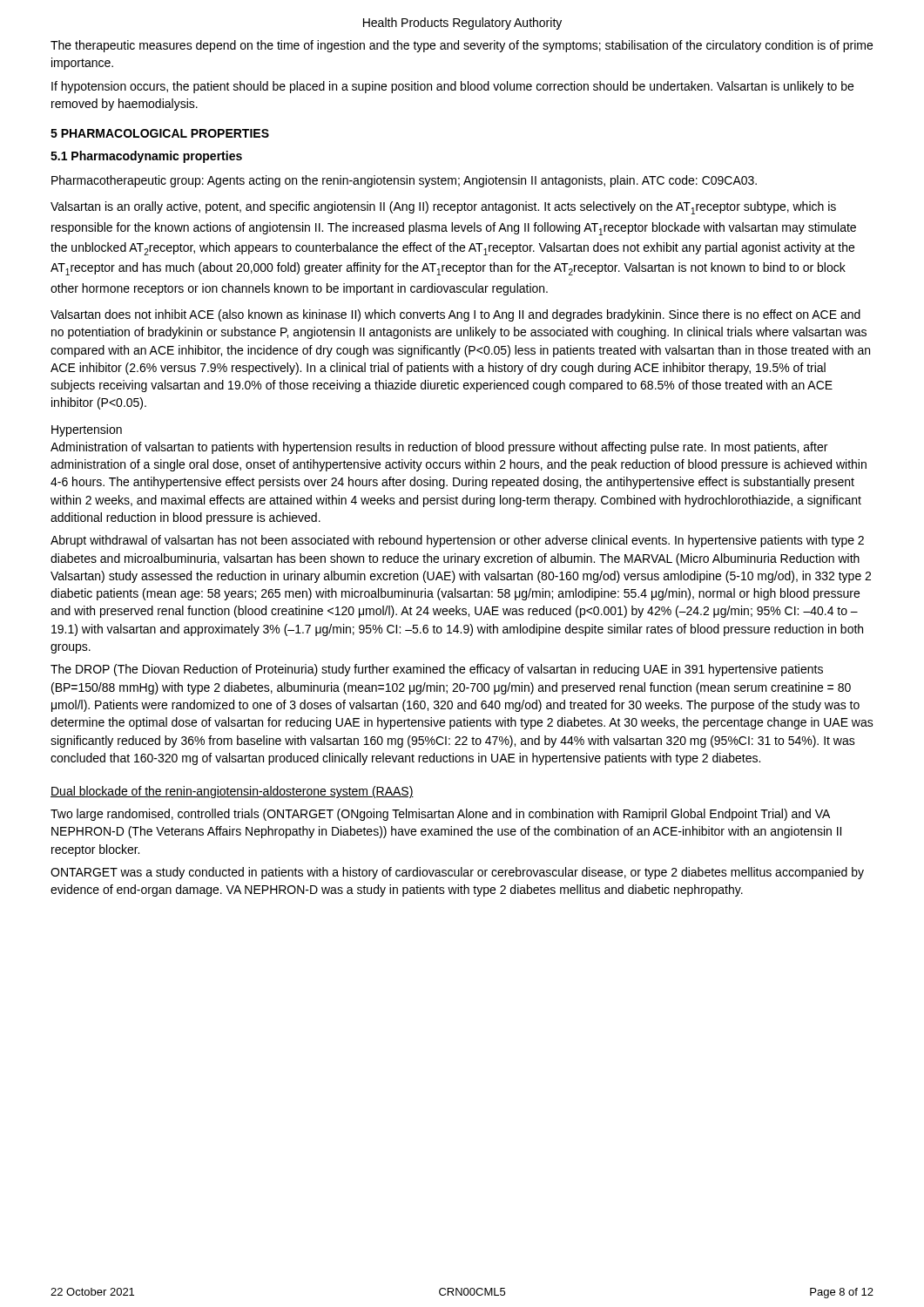Find the text block starting "Abrupt withdrawal of valsartan"
924x1307 pixels.
[x=461, y=594]
